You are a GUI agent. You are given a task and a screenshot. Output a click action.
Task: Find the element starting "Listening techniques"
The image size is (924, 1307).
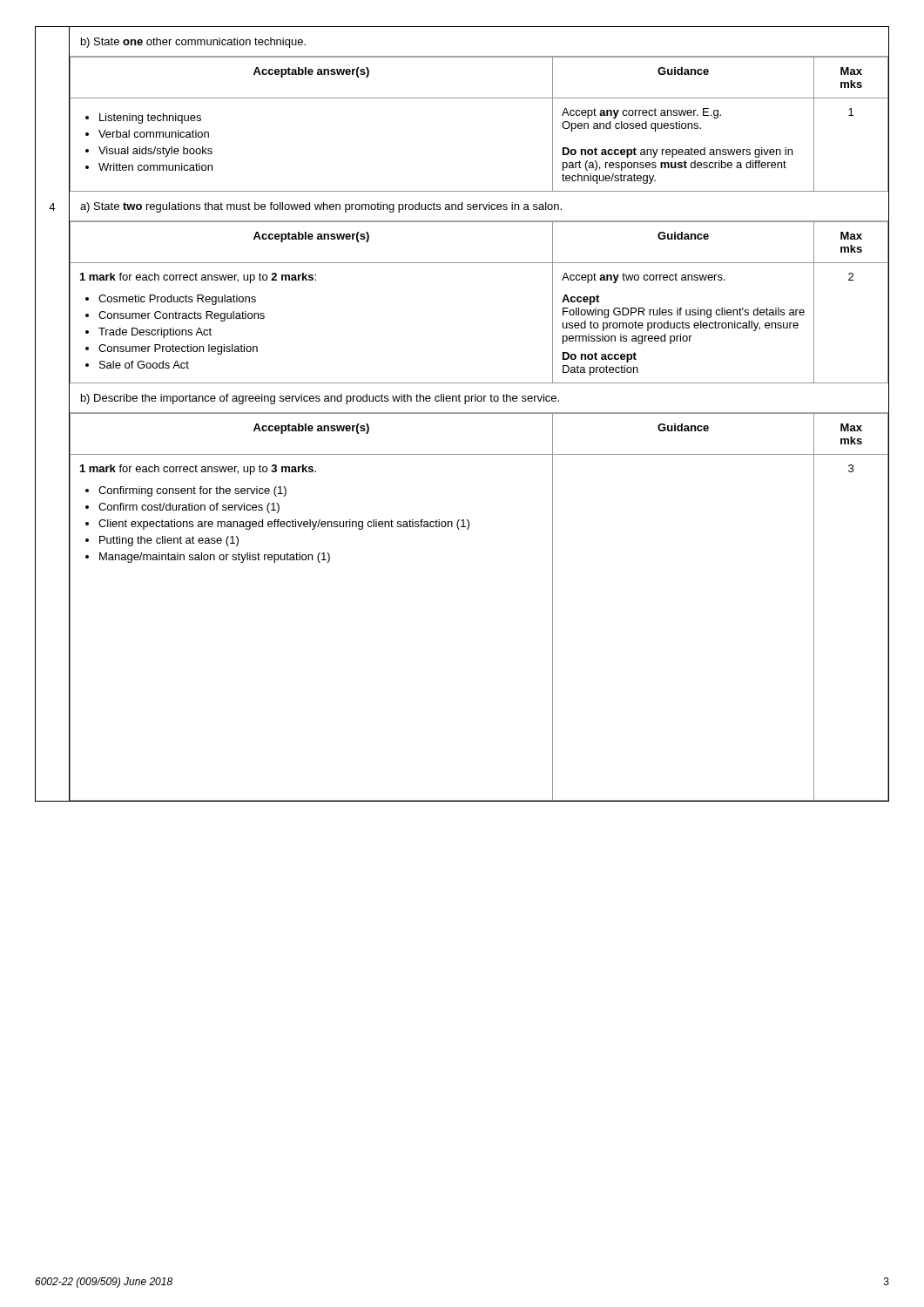click(150, 117)
